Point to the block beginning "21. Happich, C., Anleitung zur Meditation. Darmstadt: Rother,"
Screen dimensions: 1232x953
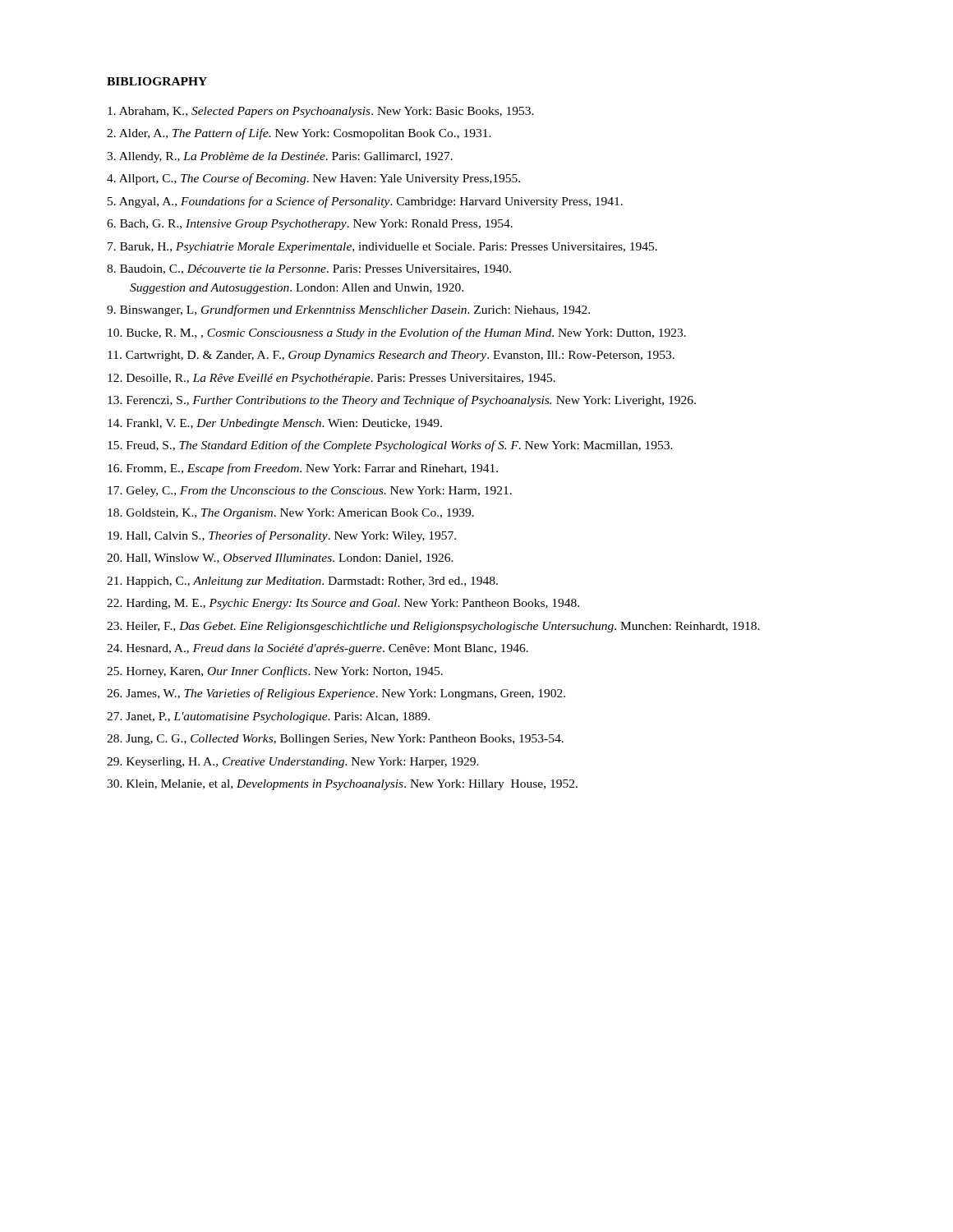(303, 580)
